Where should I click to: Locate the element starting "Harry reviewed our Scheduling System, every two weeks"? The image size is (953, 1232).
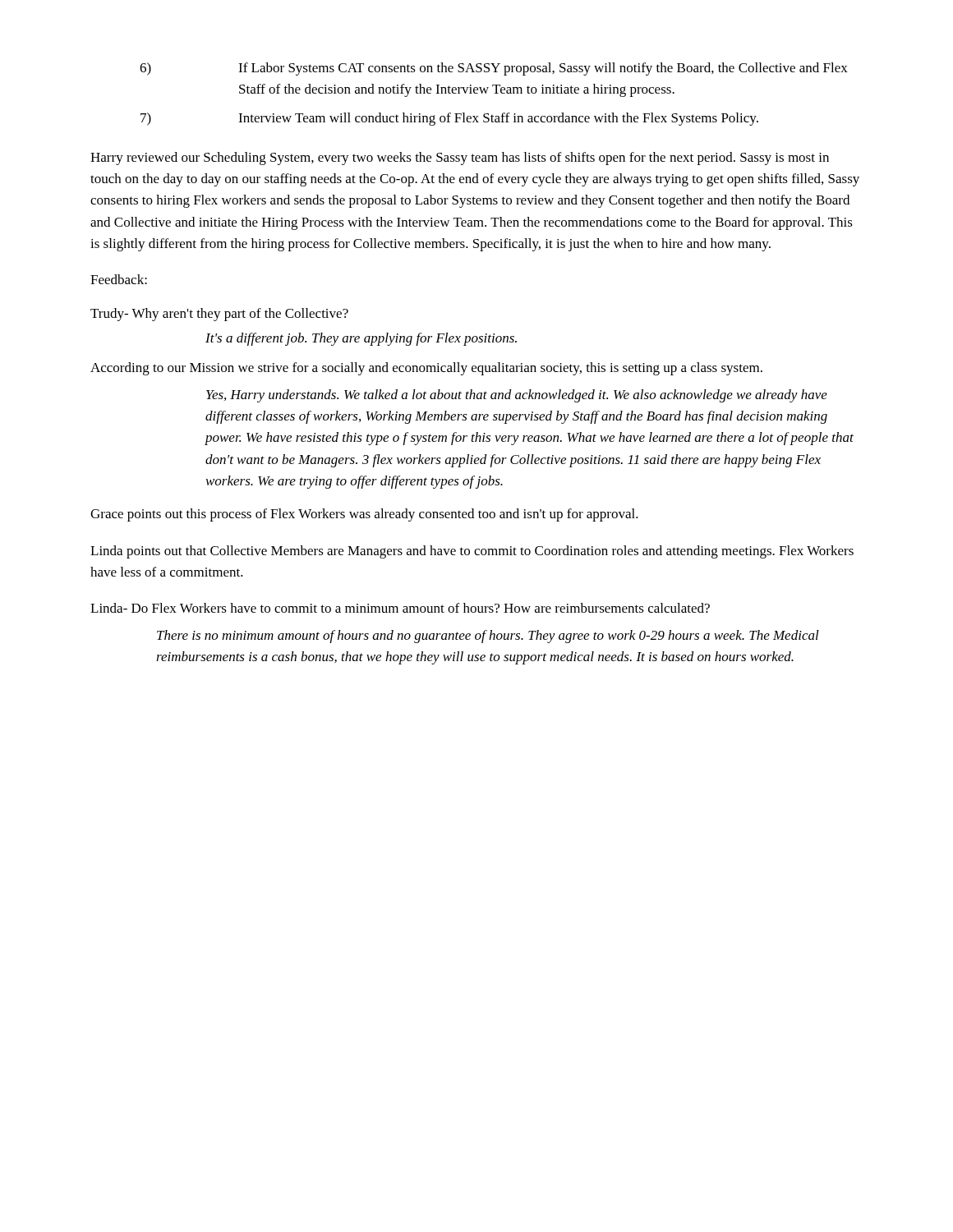(x=476, y=201)
